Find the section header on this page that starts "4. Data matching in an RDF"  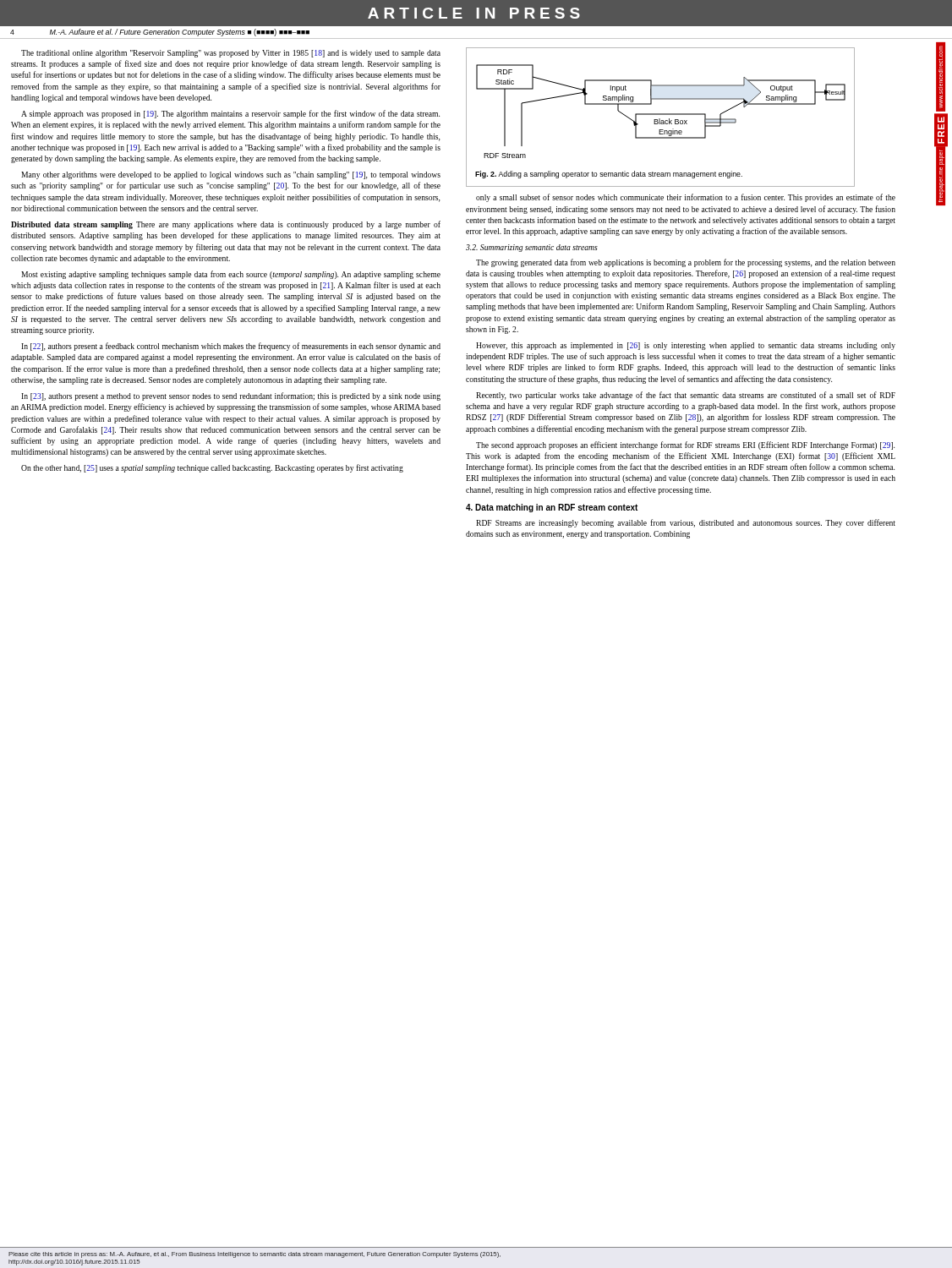[x=552, y=508]
